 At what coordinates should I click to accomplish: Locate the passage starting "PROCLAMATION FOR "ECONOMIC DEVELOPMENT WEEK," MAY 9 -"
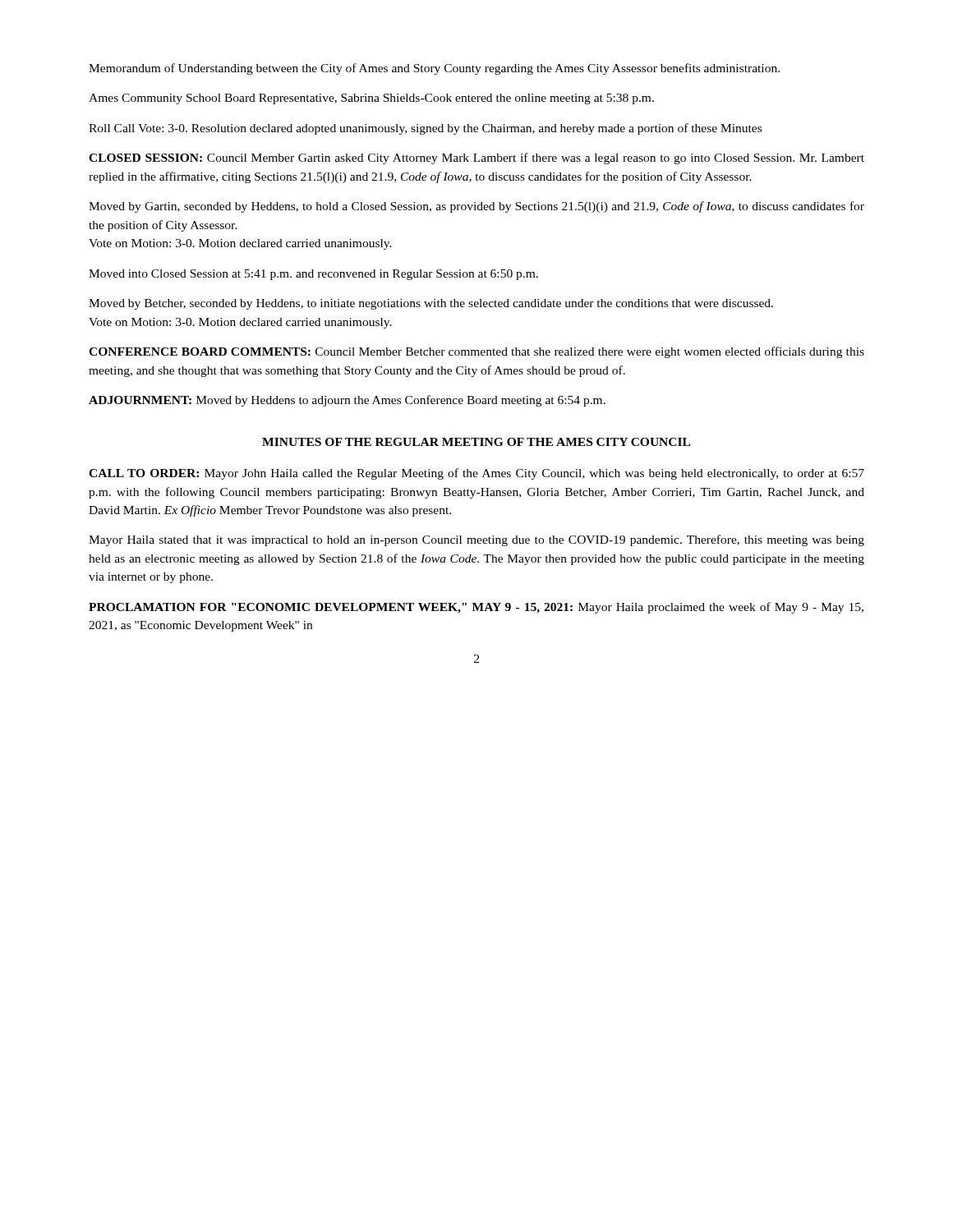pos(476,616)
